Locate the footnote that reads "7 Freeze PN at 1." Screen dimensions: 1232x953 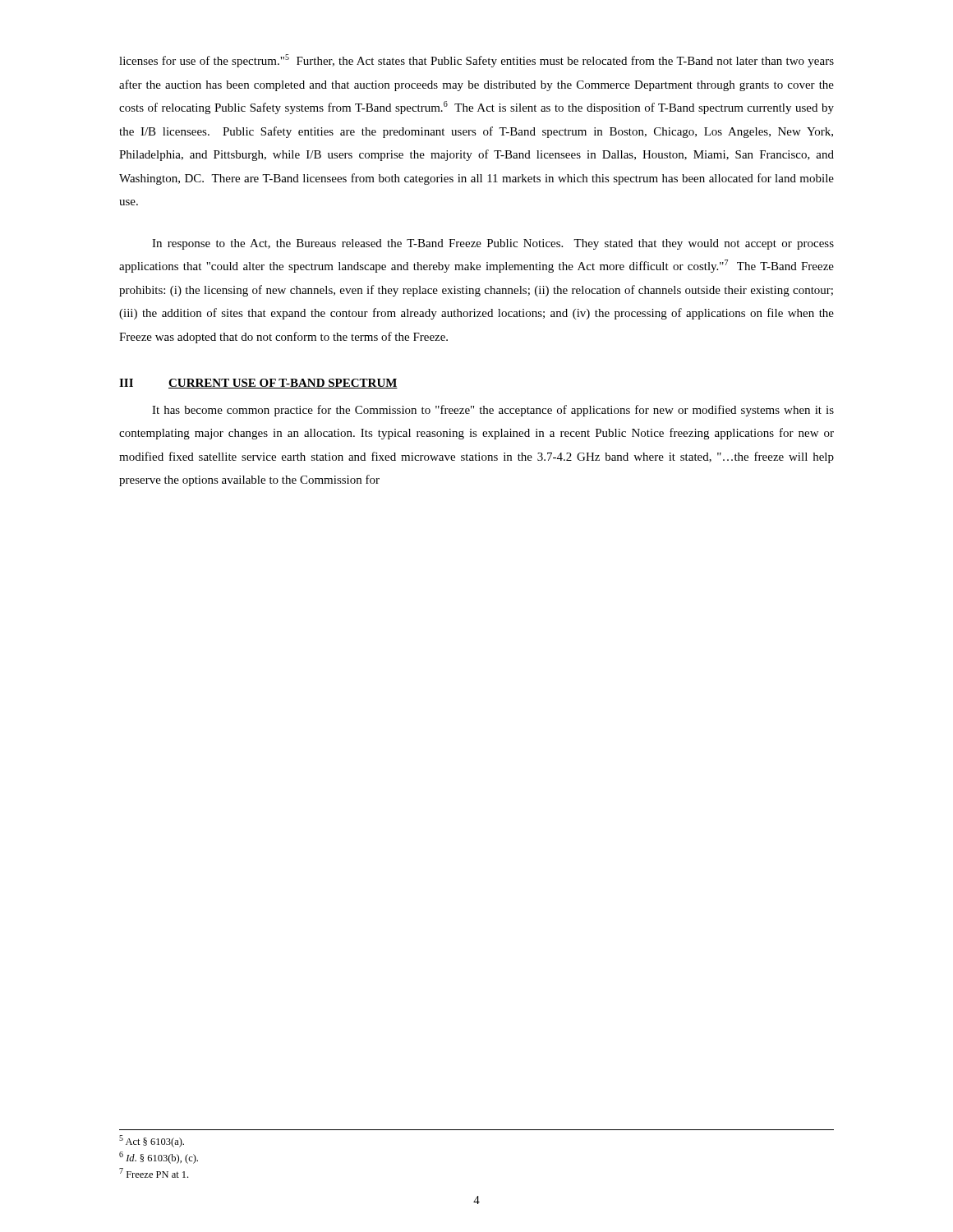[x=154, y=1173]
